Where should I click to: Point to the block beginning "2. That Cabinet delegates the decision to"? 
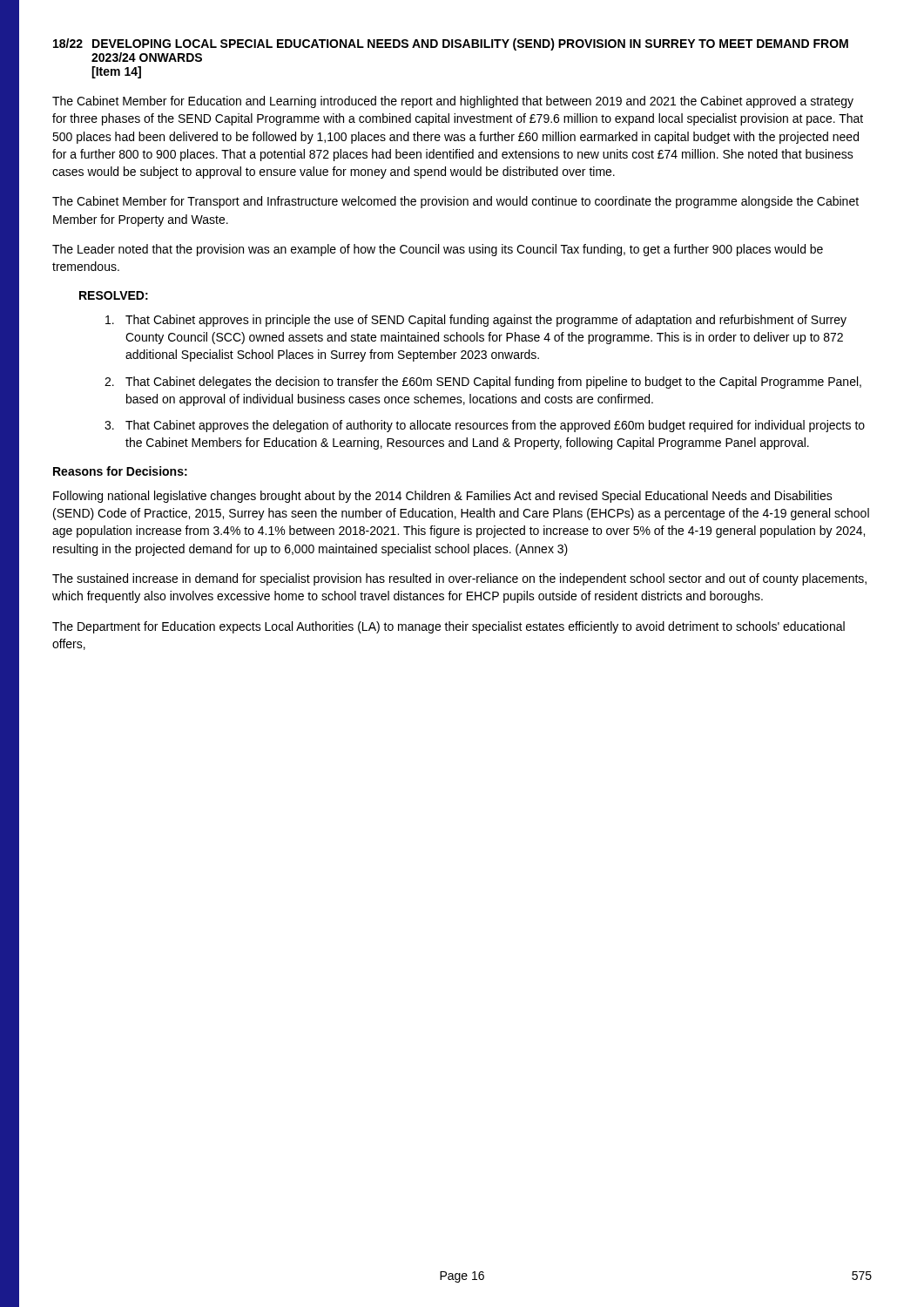tap(488, 390)
